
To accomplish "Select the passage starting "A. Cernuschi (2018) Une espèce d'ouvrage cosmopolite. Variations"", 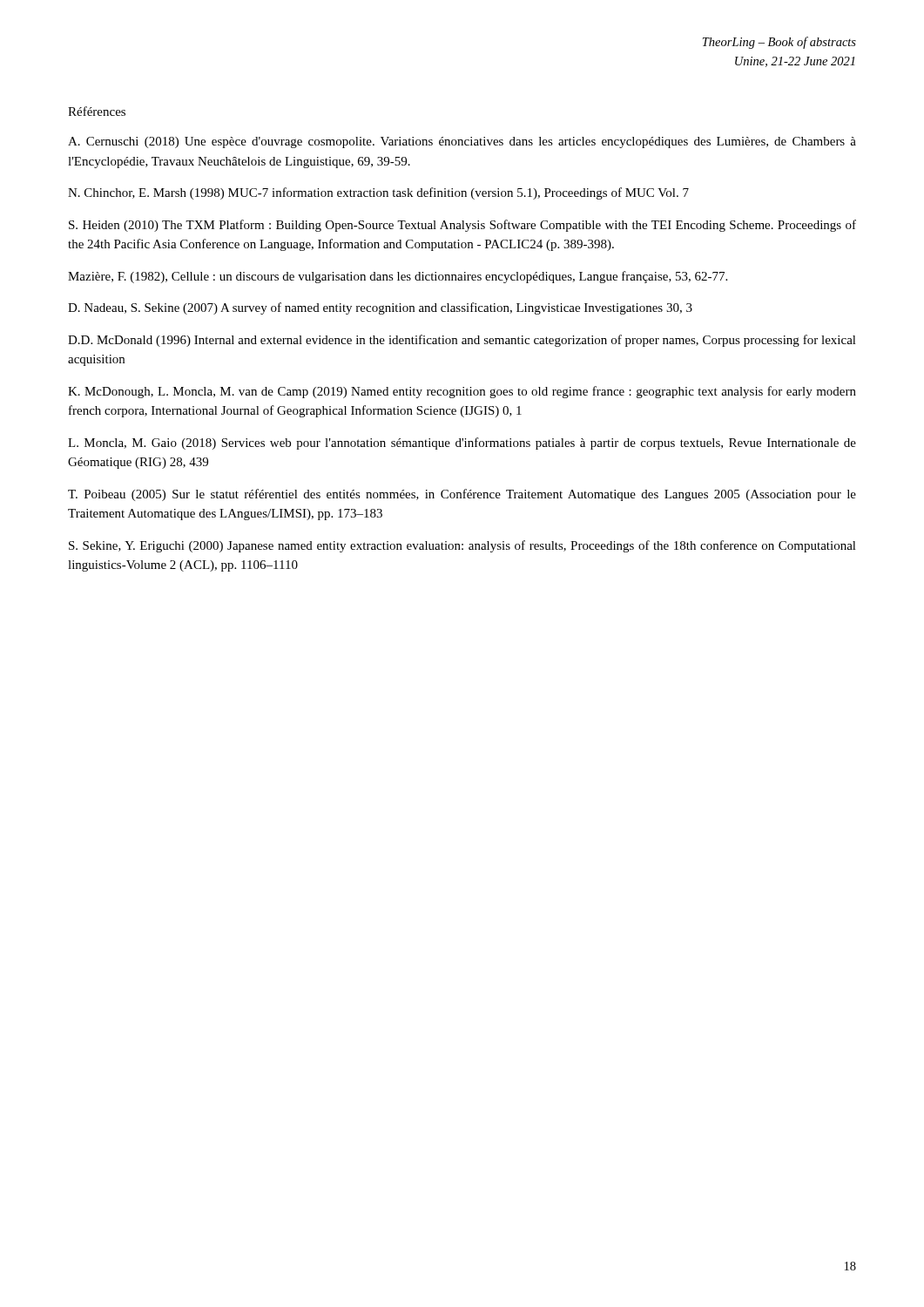I will pos(462,151).
